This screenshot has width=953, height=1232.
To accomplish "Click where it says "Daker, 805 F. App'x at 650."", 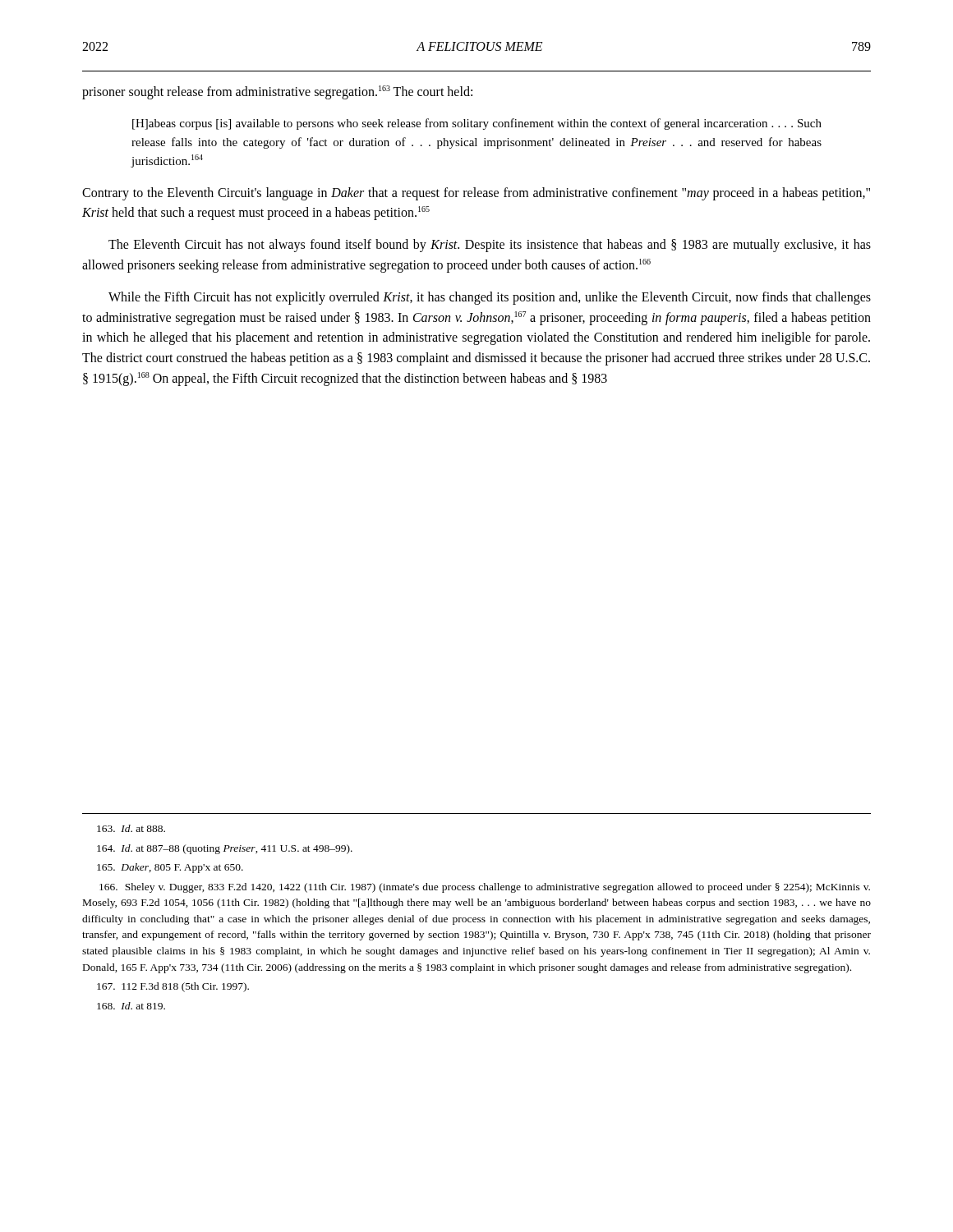I will 163,867.
